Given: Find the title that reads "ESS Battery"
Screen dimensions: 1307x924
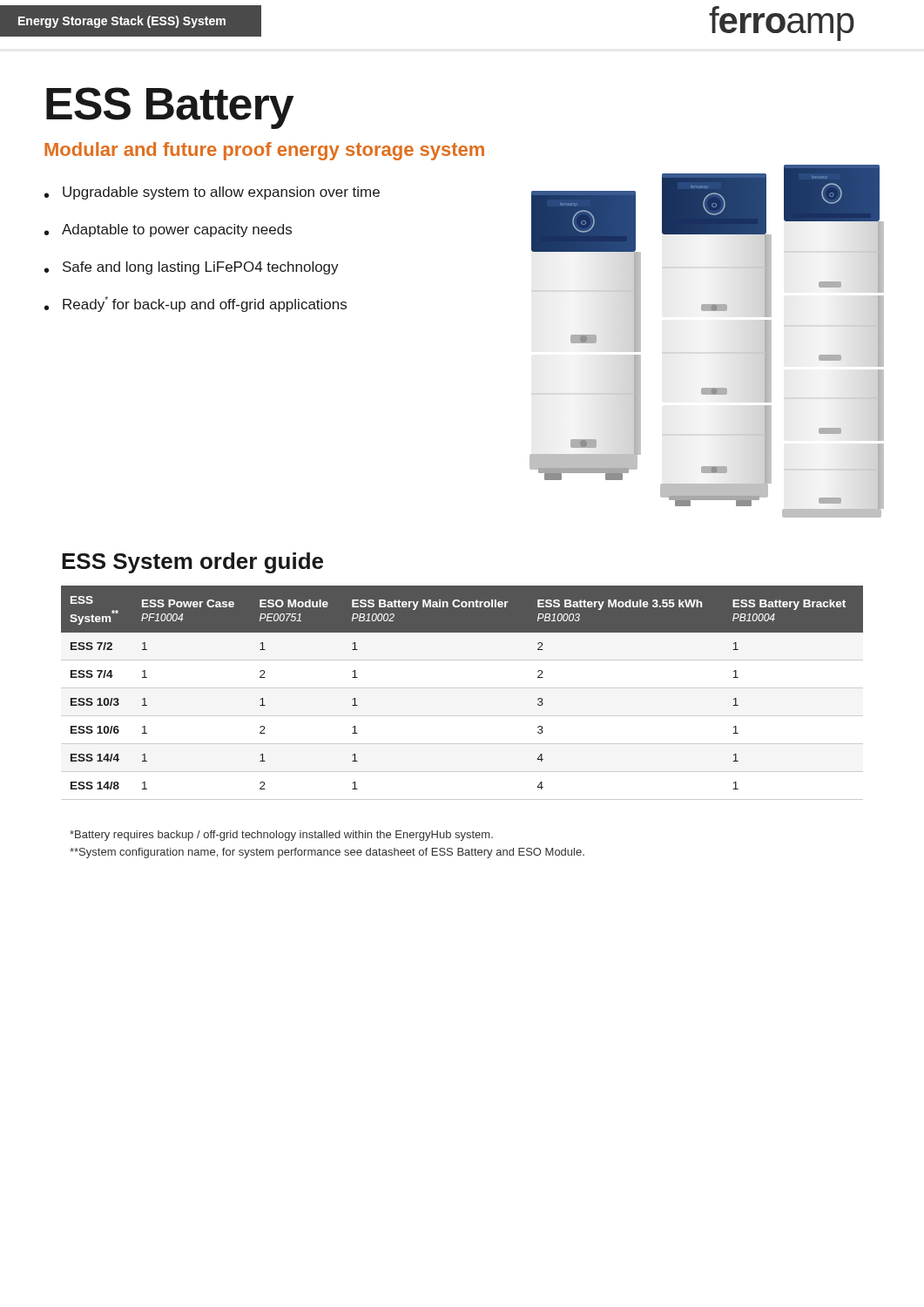Looking at the screenshot, I should (170, 108).
